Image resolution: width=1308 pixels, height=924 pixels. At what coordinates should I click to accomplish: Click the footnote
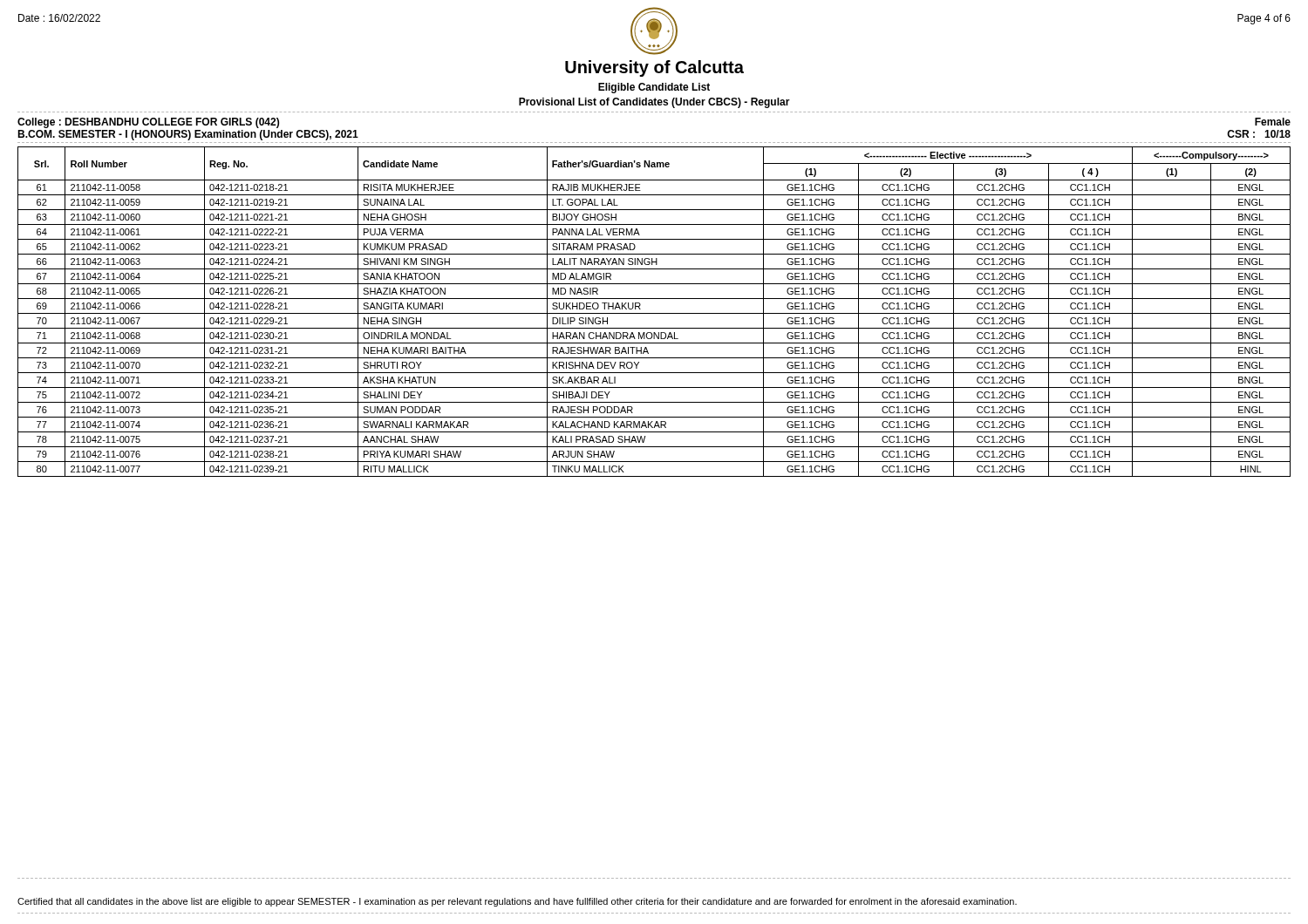[517, 901]
